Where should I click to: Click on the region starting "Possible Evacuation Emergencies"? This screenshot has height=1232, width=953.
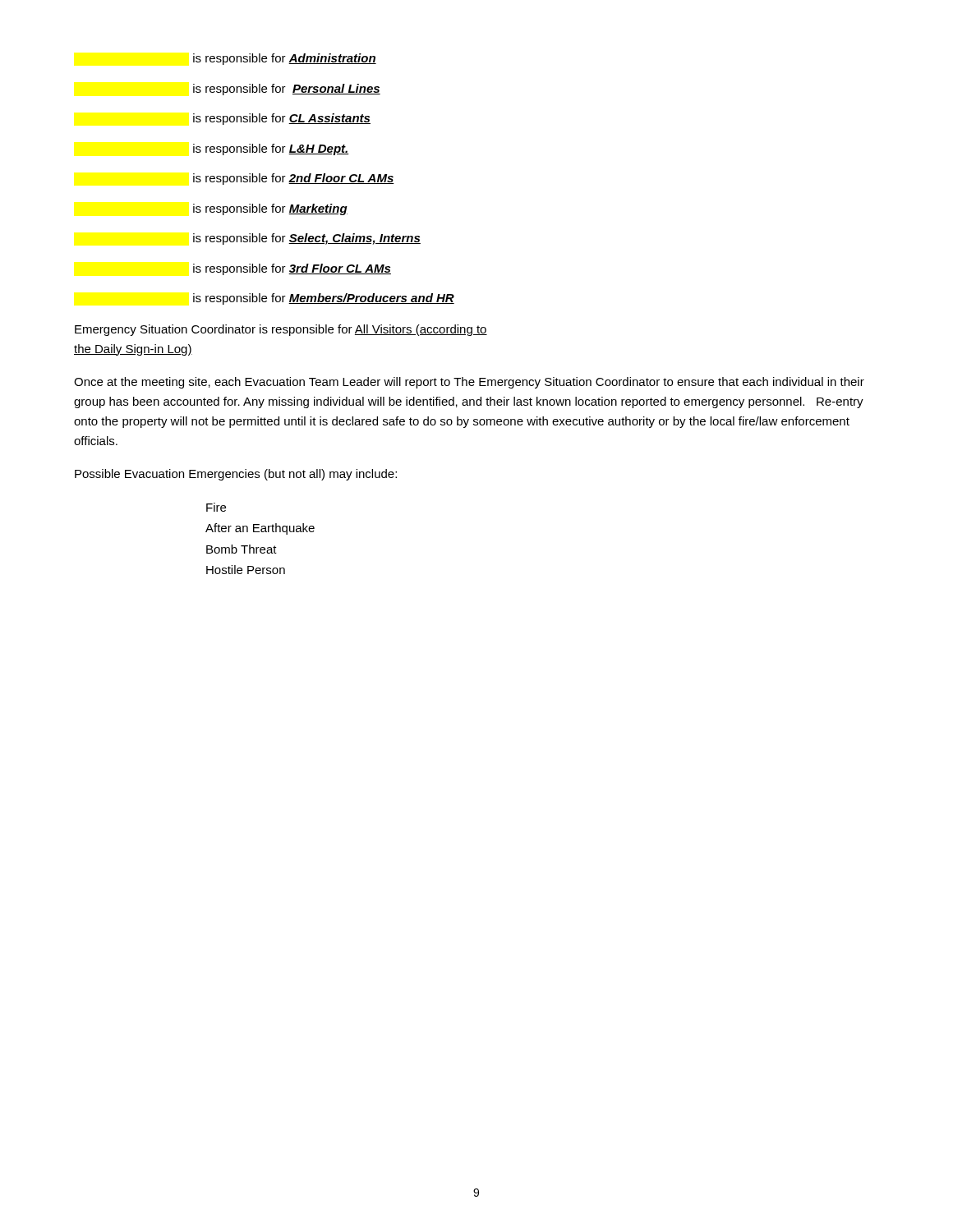[x=236, y=473]
